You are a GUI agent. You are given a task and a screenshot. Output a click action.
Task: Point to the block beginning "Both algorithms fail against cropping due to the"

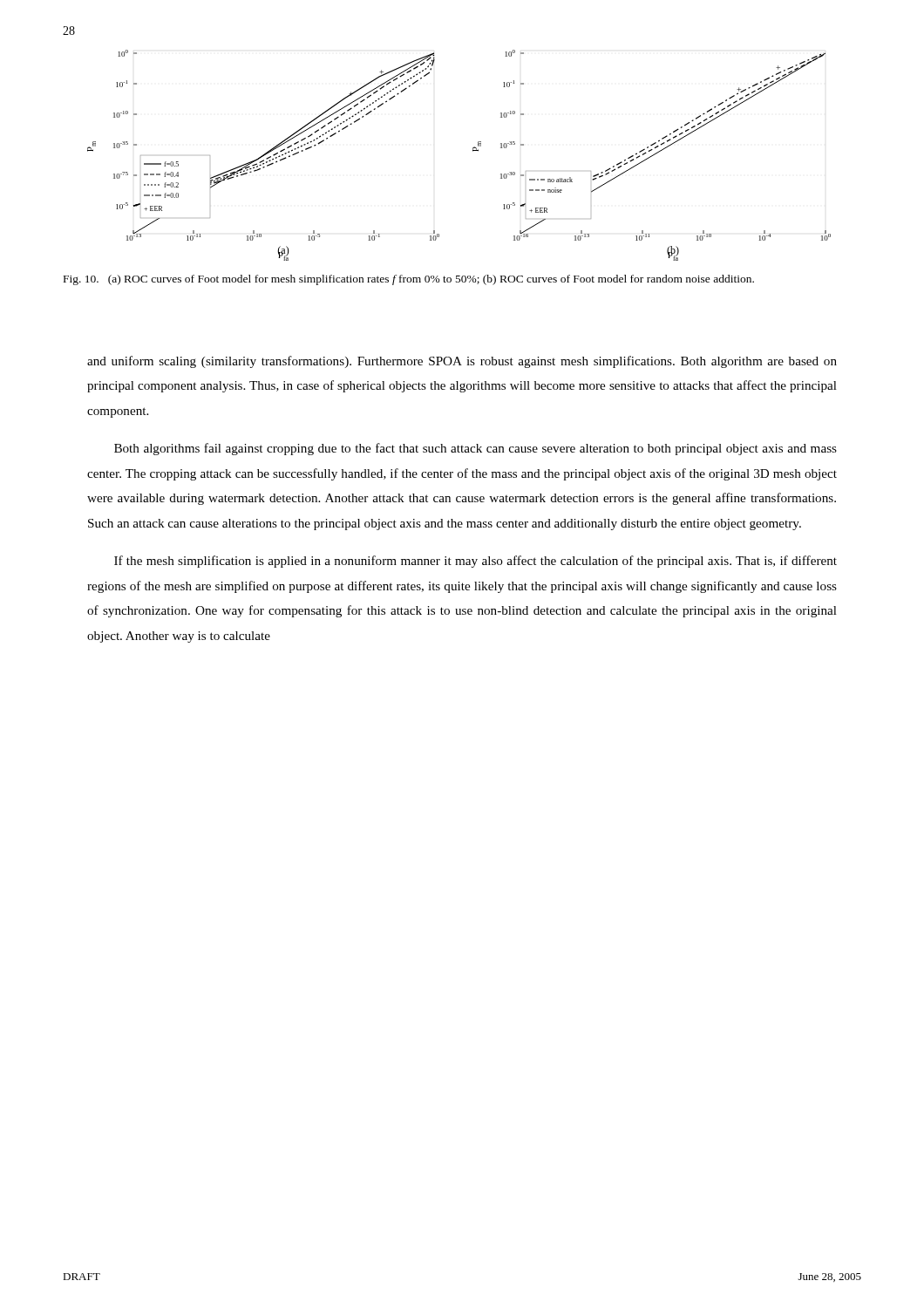coord(462,485)
